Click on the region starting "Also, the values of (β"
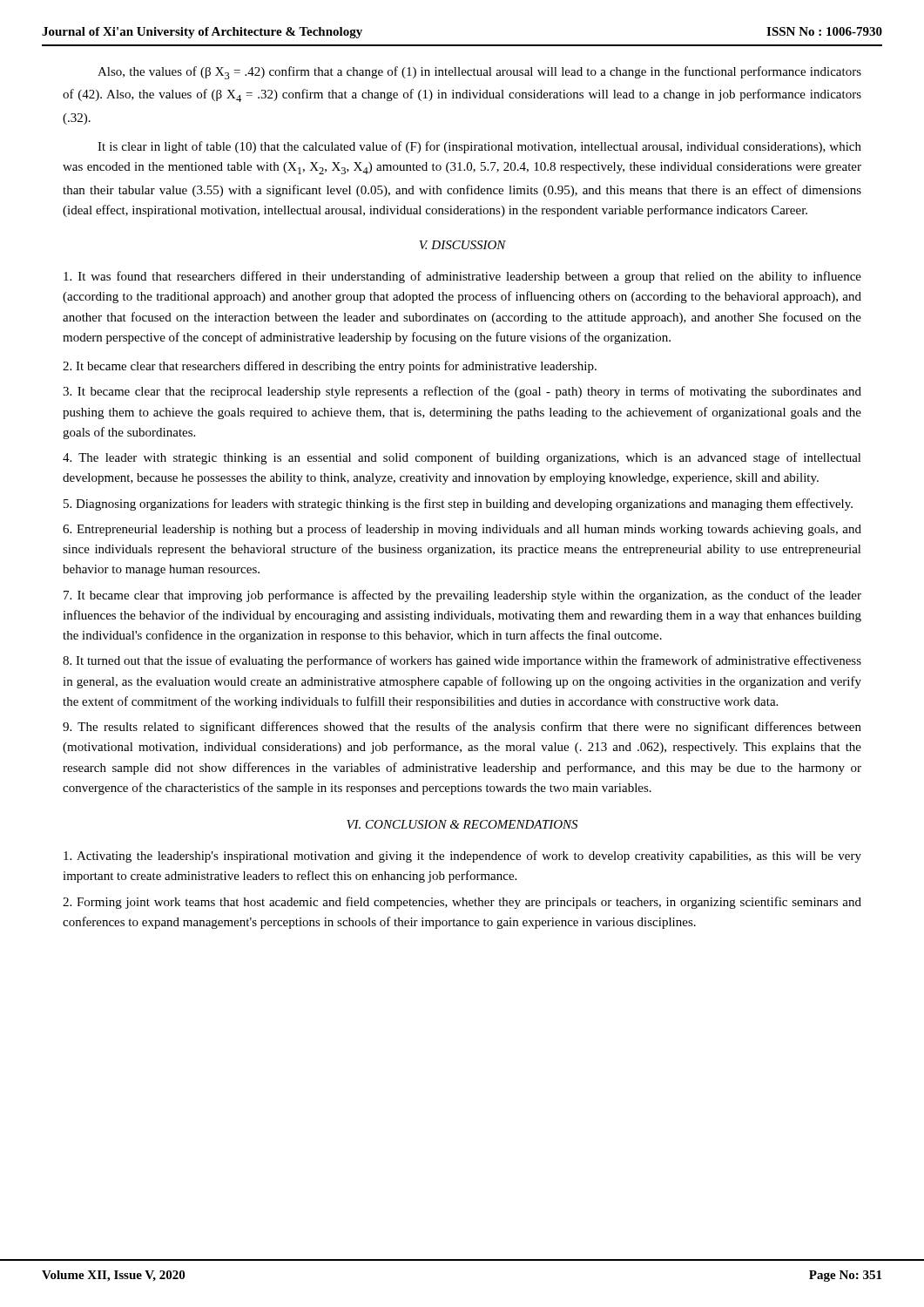The height and width of the screenshot is (1307, 924). coord(462,94)
